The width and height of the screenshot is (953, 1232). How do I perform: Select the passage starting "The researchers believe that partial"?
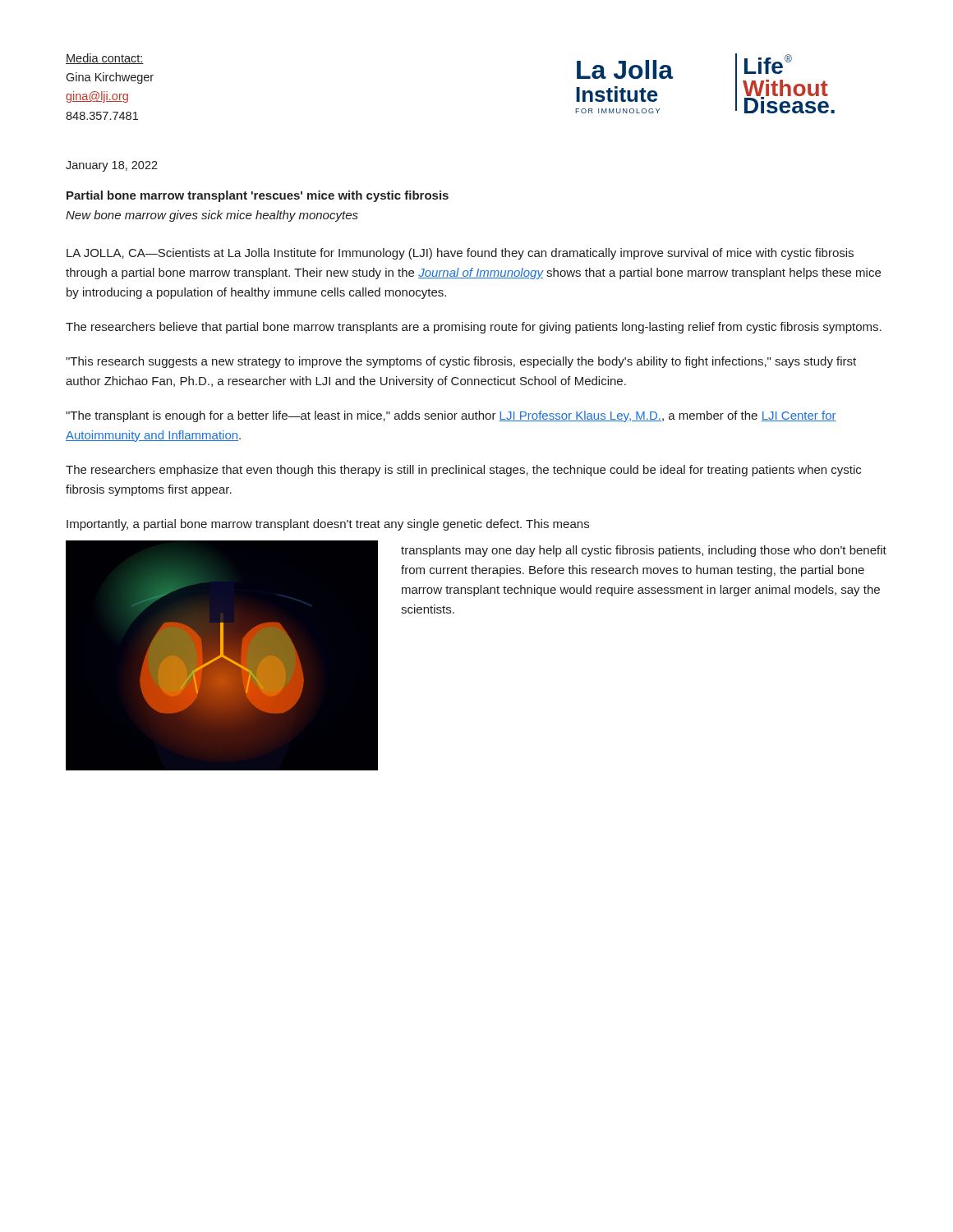click(x=474, y=326)
